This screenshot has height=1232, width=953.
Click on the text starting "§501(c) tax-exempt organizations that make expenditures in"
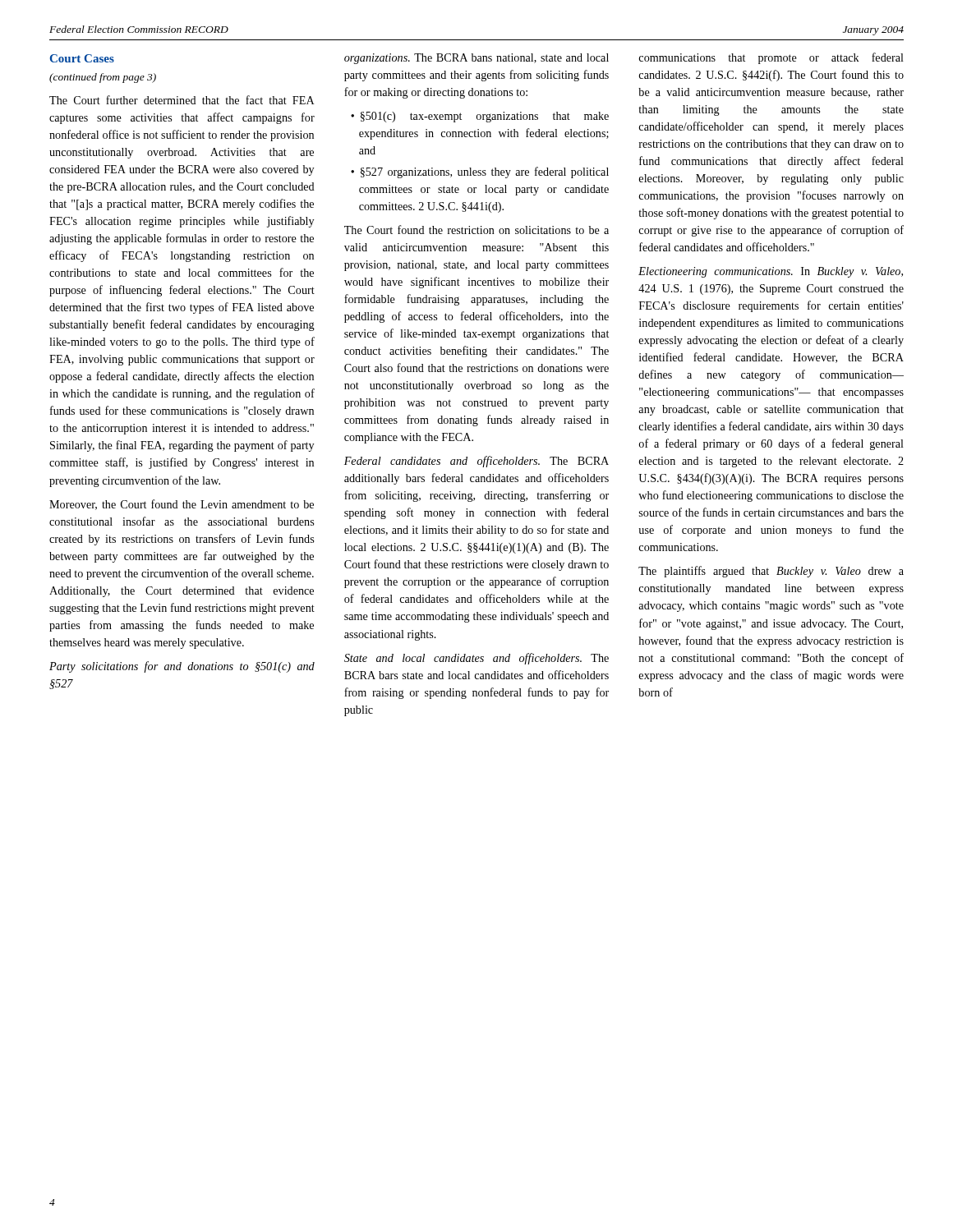pyautogui.click(x=484, y=133)
